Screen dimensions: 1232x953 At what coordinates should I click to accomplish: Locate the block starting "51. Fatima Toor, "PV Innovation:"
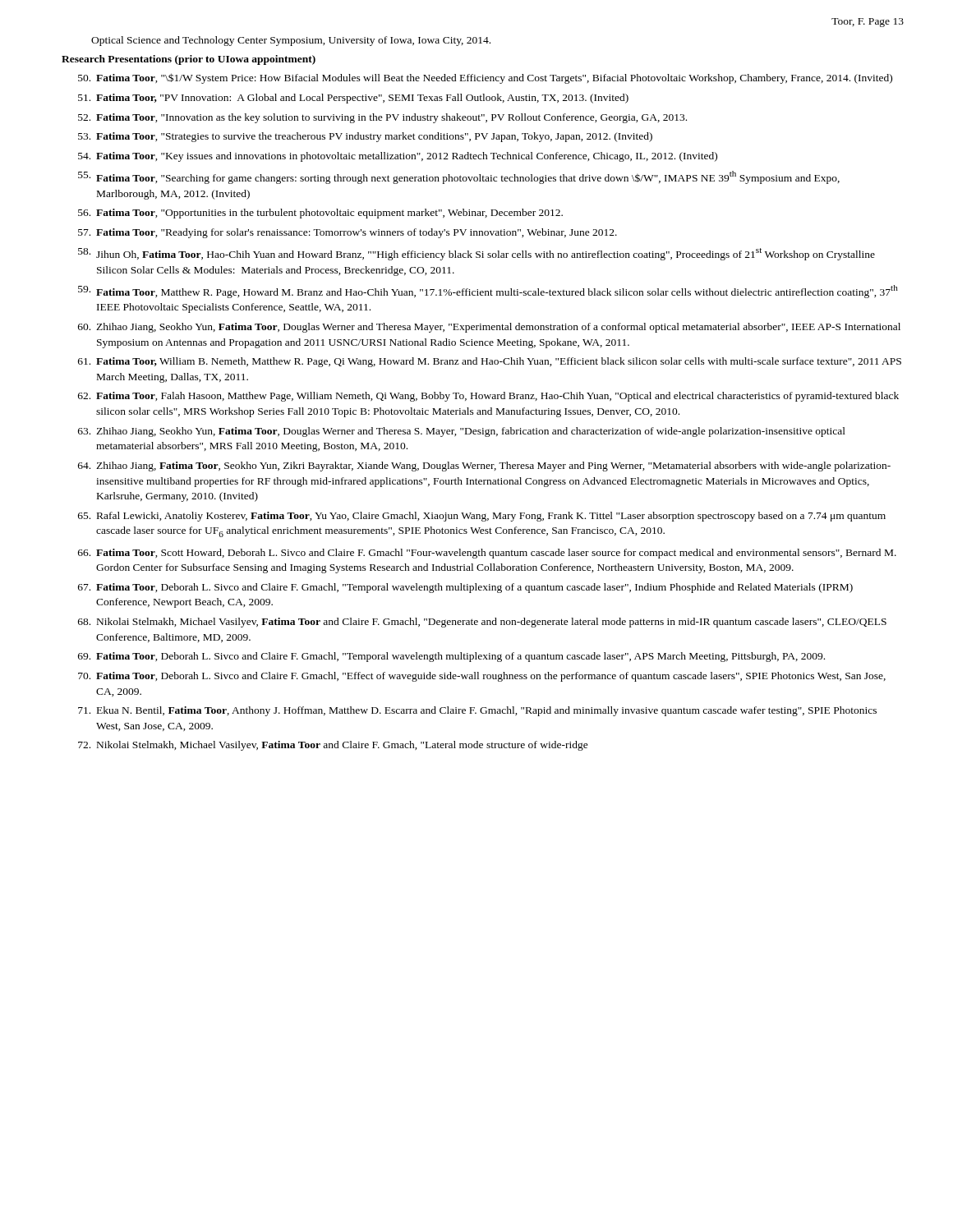[483, 98]
